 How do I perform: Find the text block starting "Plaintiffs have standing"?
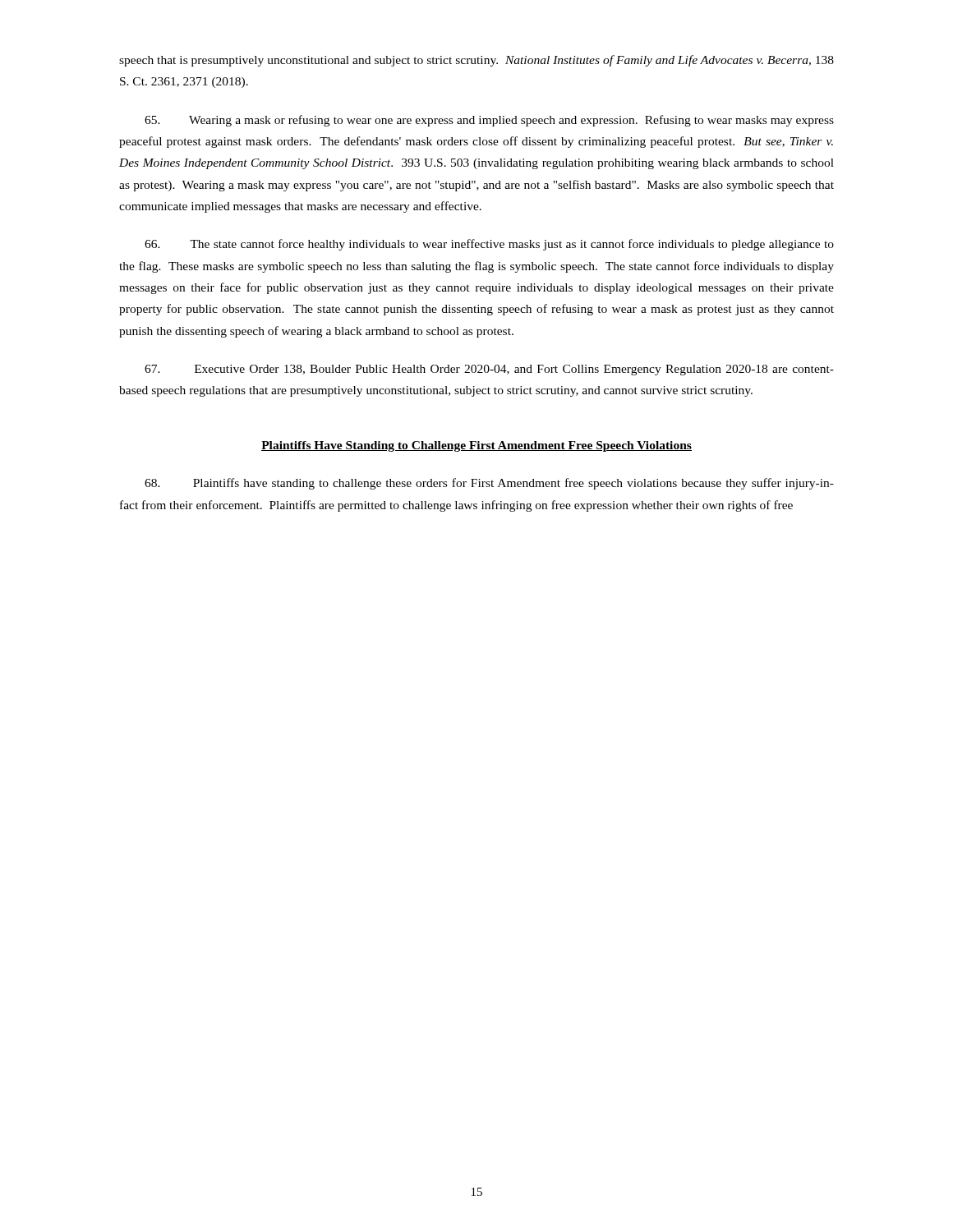pos(476,494)
